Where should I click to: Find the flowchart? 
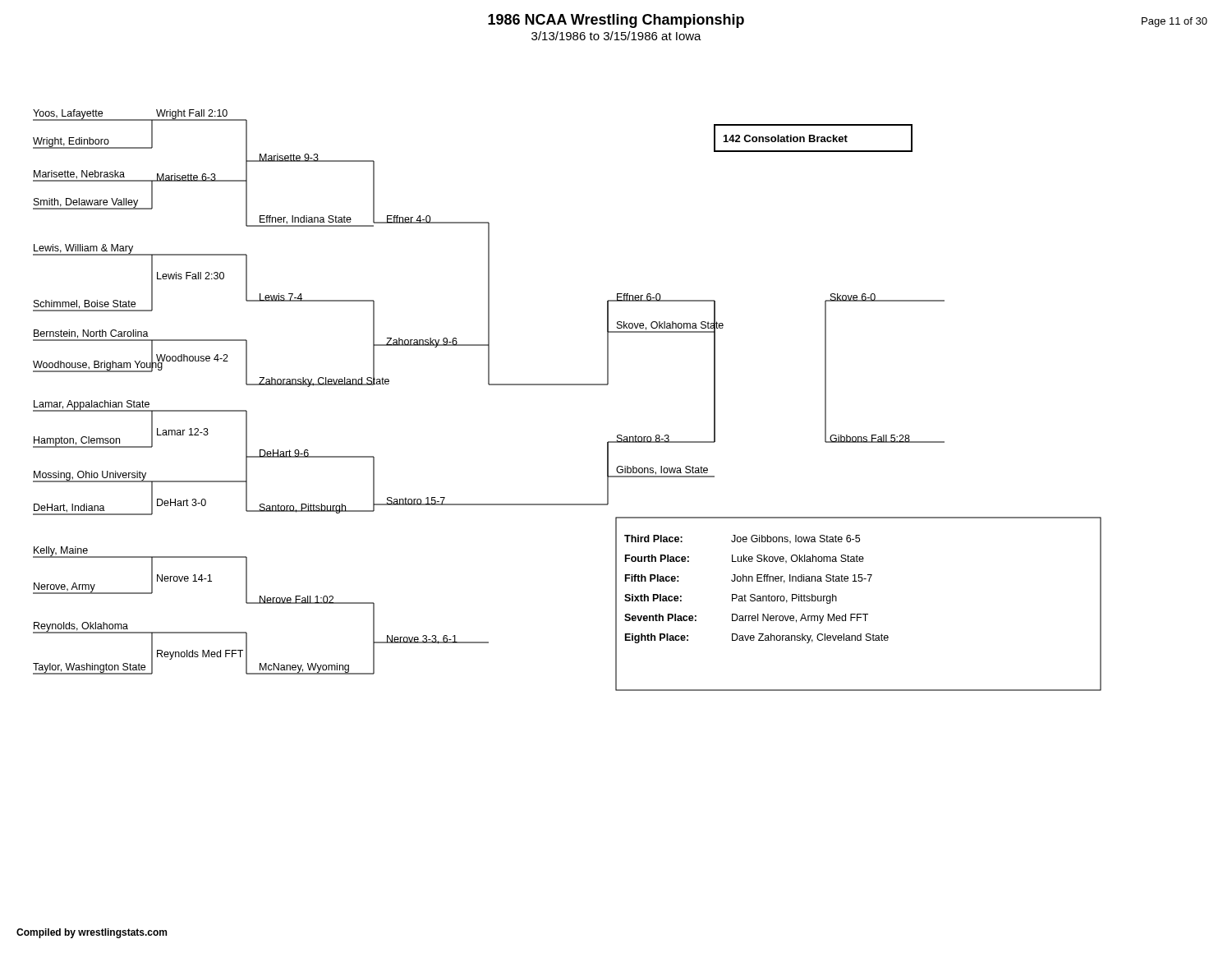[x=616, y=476]
